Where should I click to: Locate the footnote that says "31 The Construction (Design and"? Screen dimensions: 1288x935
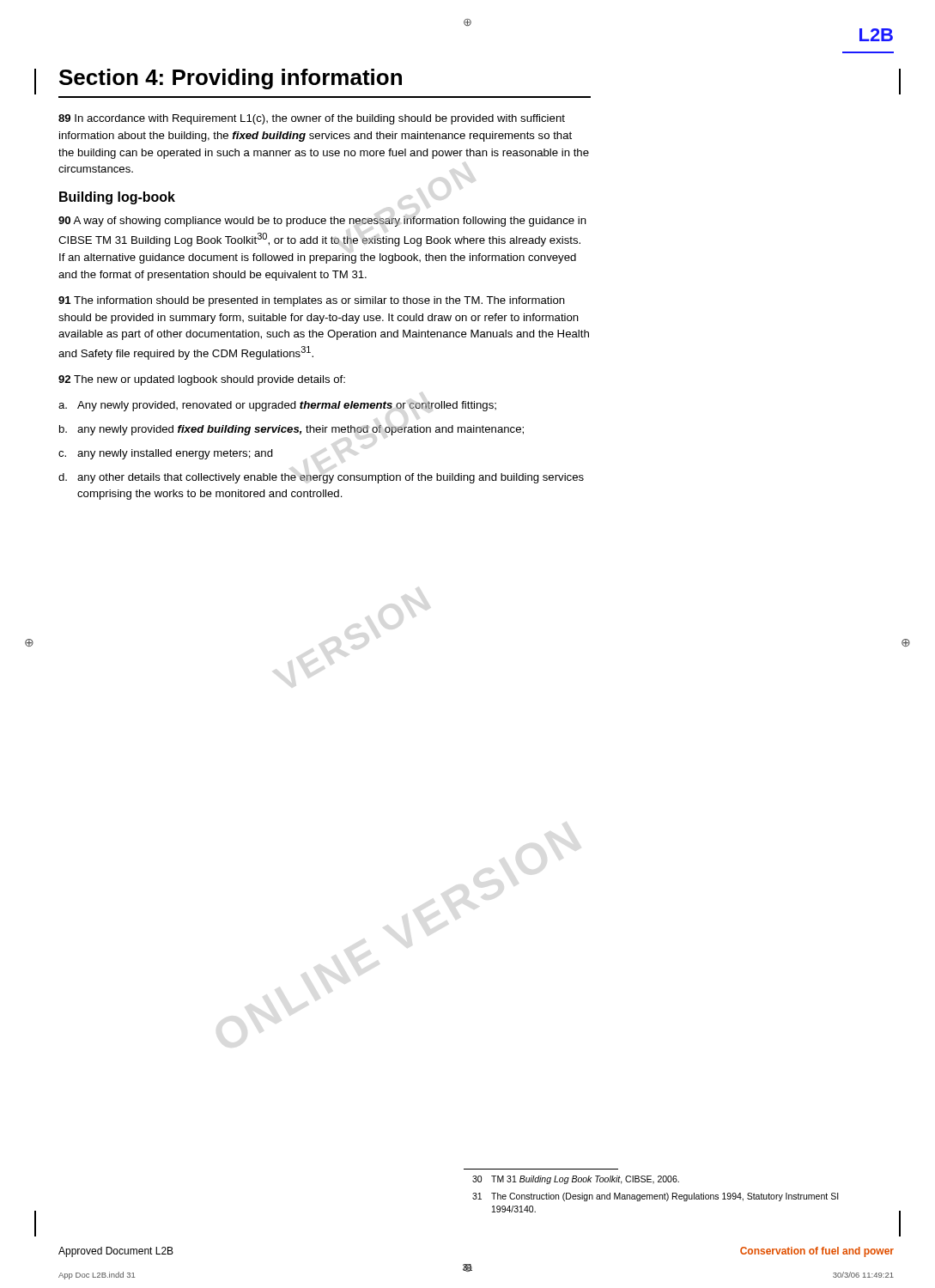(670, 1203)
